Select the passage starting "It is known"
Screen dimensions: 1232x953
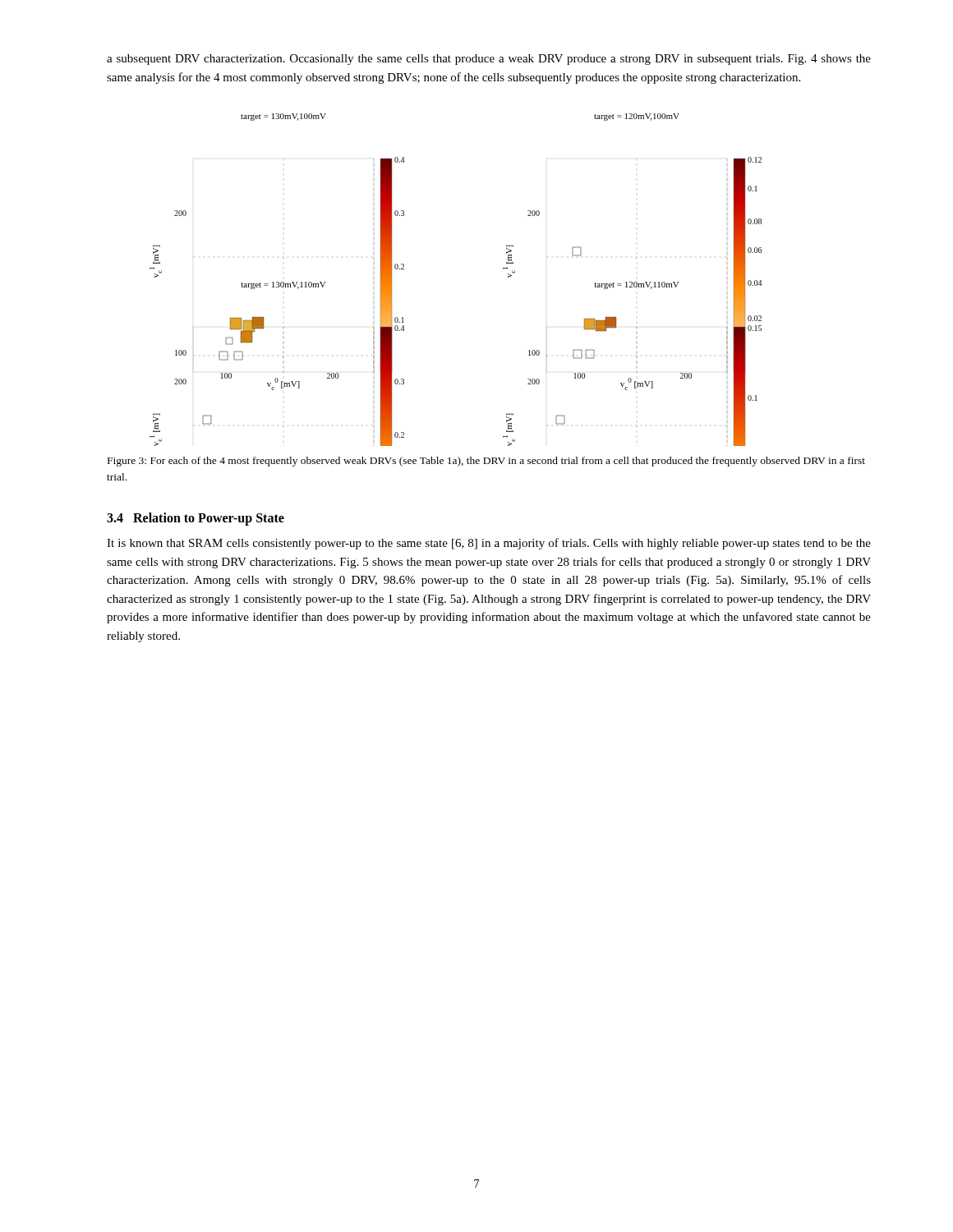click(489, 589)
